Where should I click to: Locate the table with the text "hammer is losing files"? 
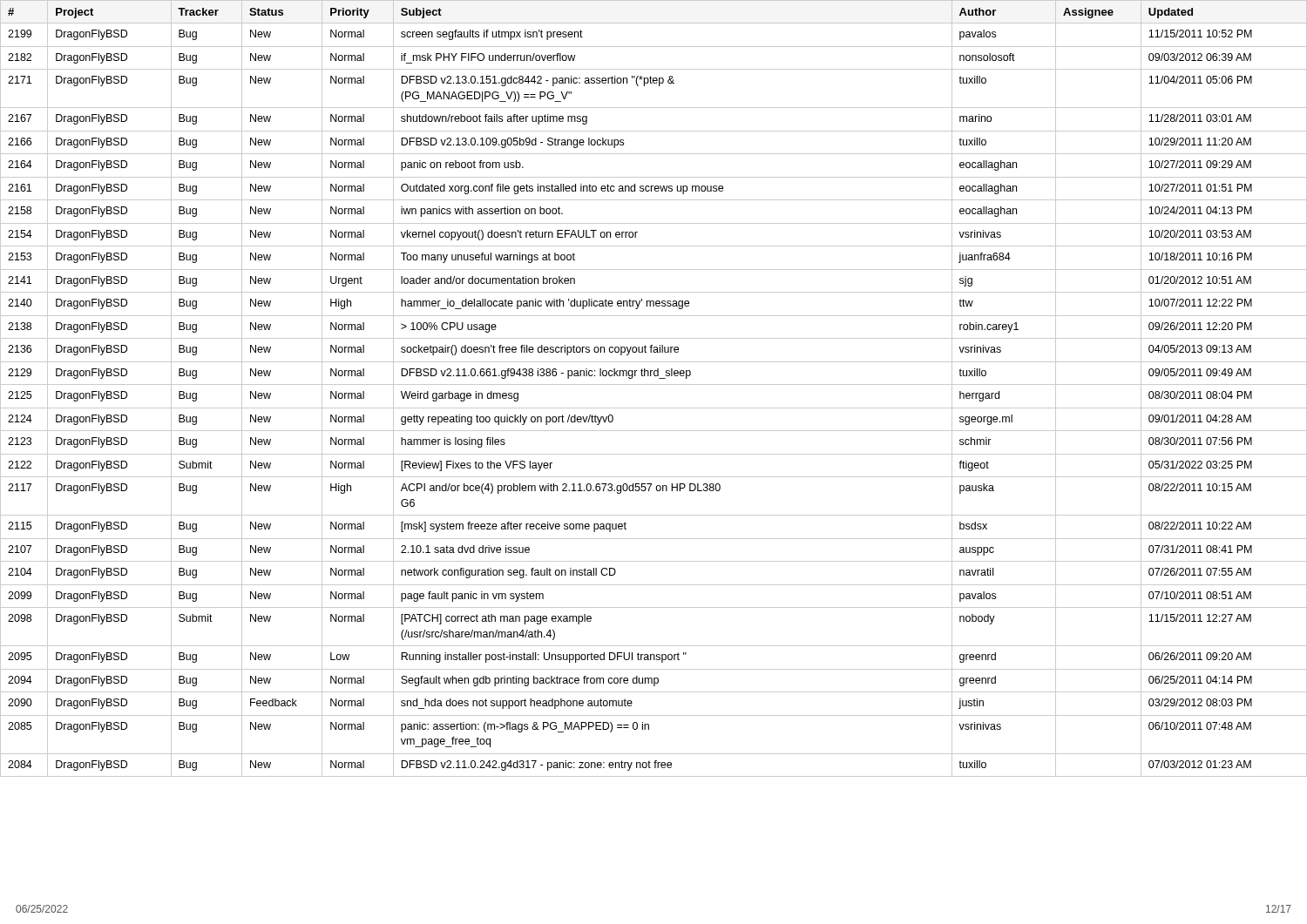(654, 388)
